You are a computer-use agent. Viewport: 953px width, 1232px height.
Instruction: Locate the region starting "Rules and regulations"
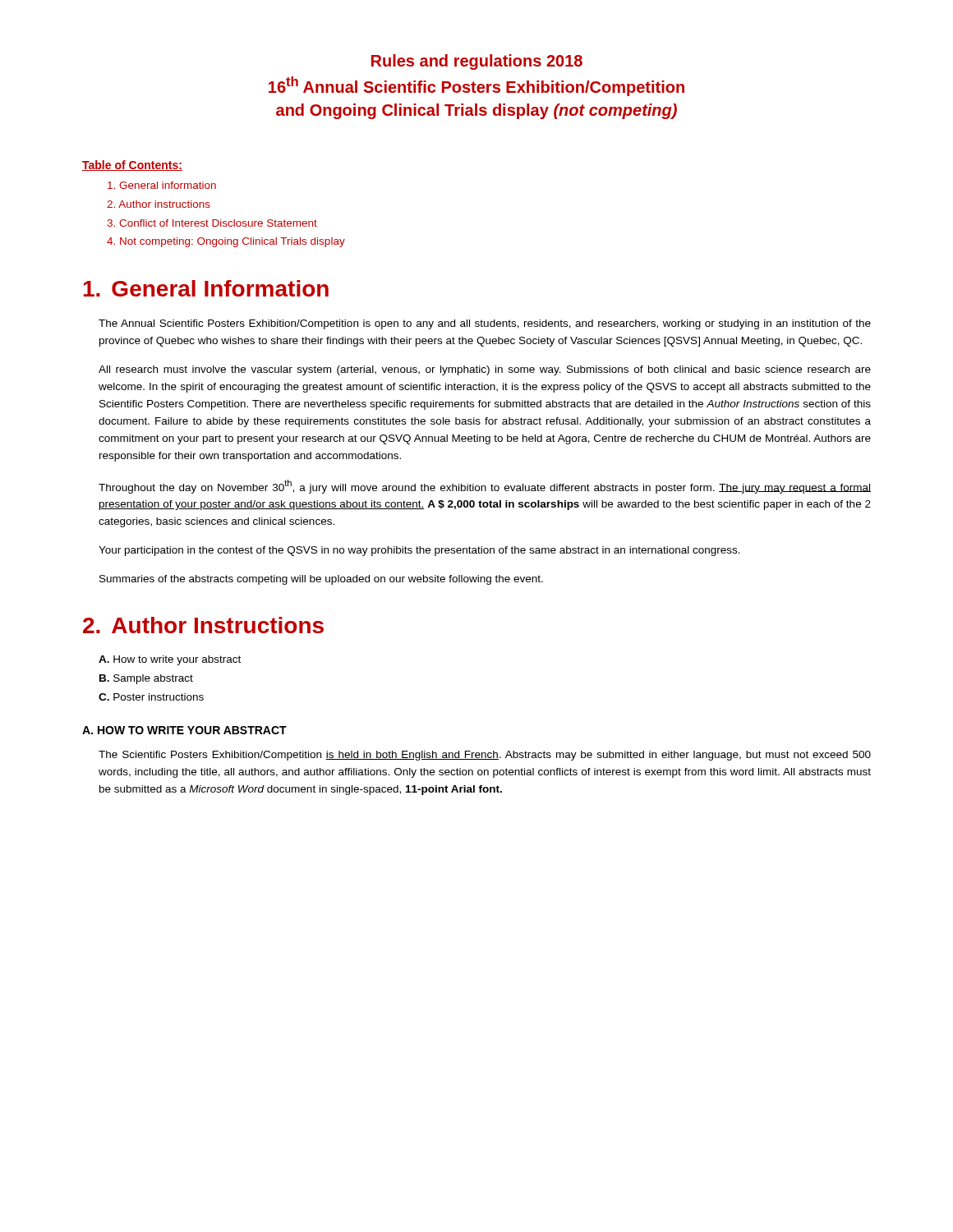(476, 85)
